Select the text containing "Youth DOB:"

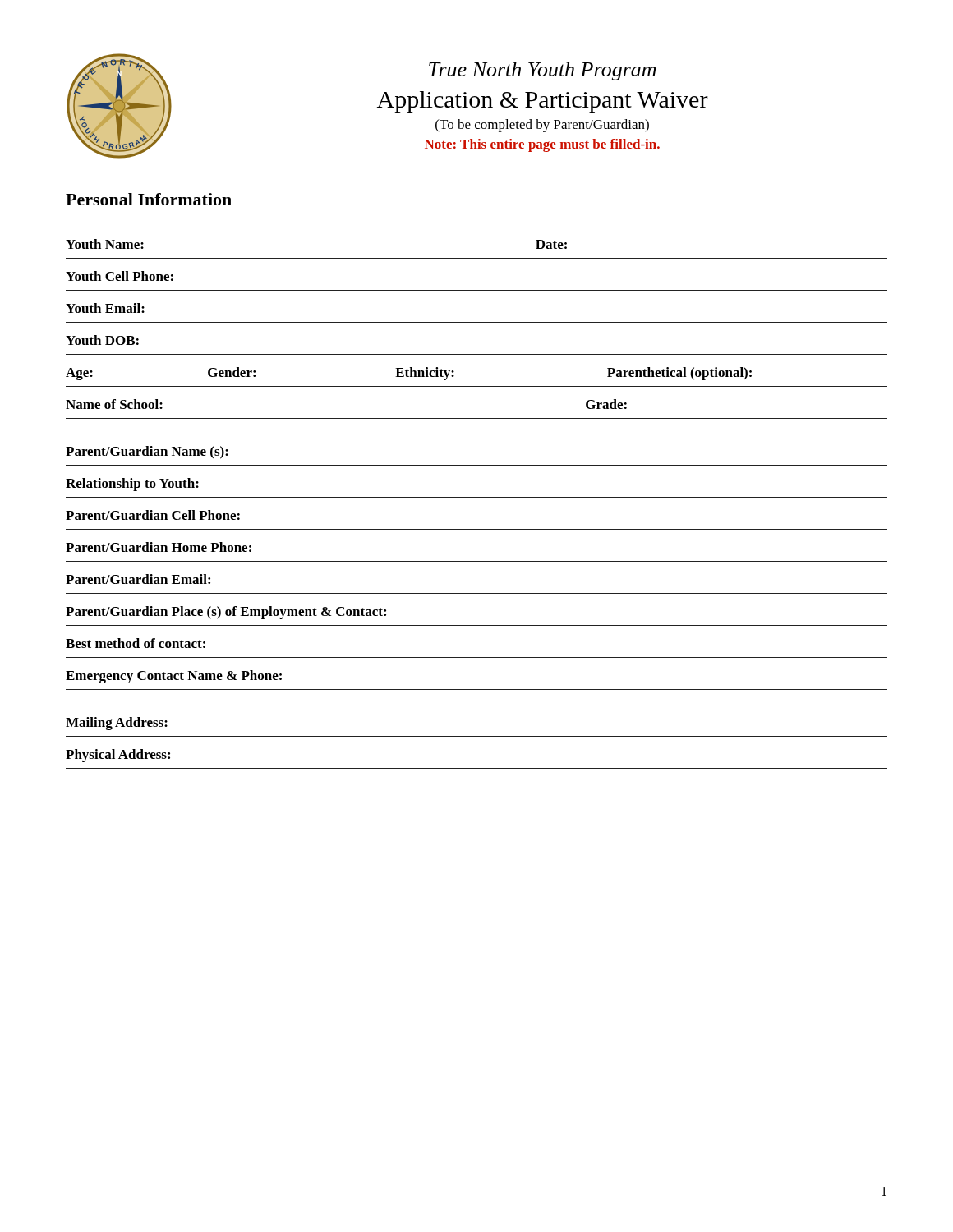[103, 341]
